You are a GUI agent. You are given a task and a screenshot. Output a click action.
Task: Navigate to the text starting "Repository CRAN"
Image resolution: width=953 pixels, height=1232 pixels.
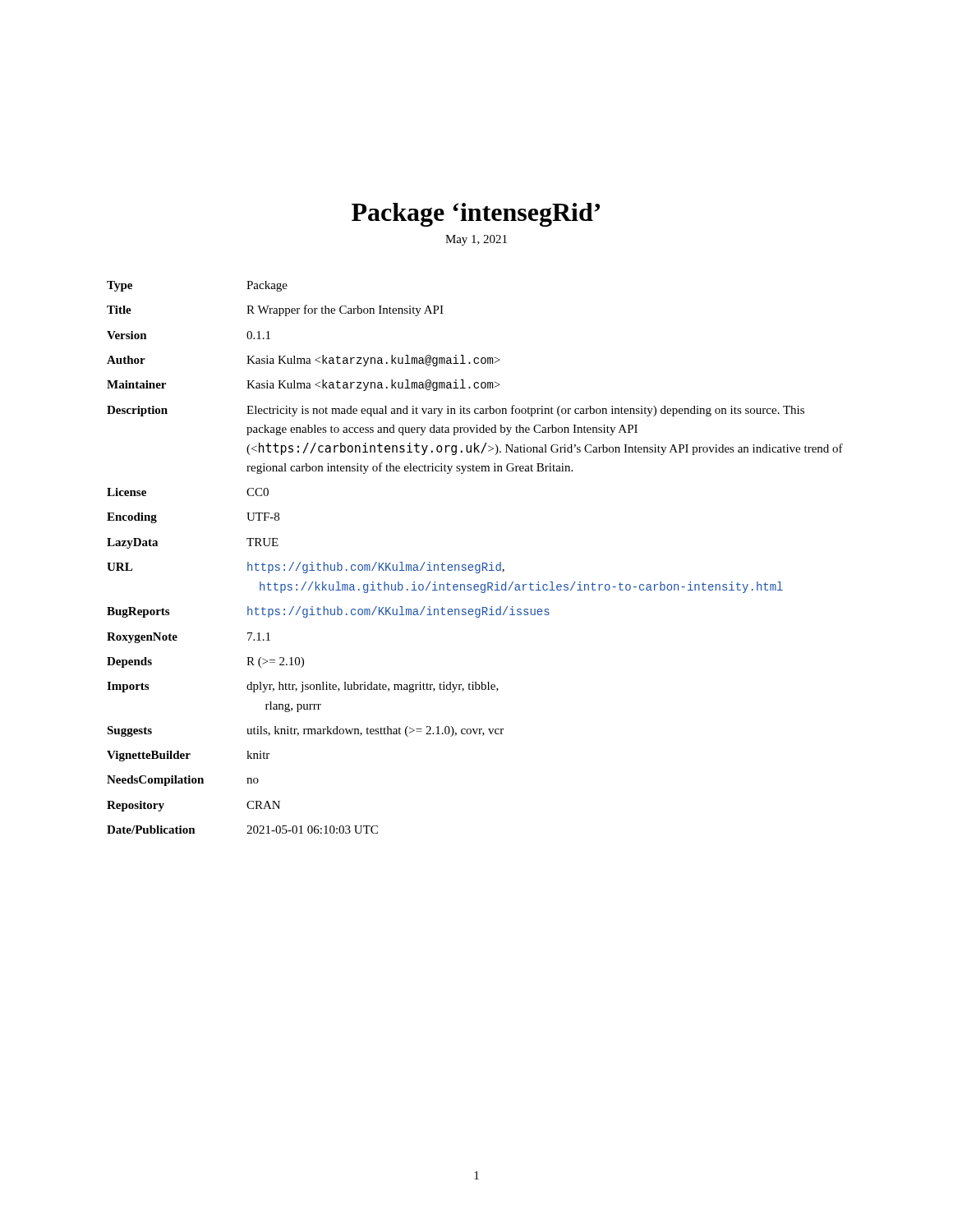134,806
